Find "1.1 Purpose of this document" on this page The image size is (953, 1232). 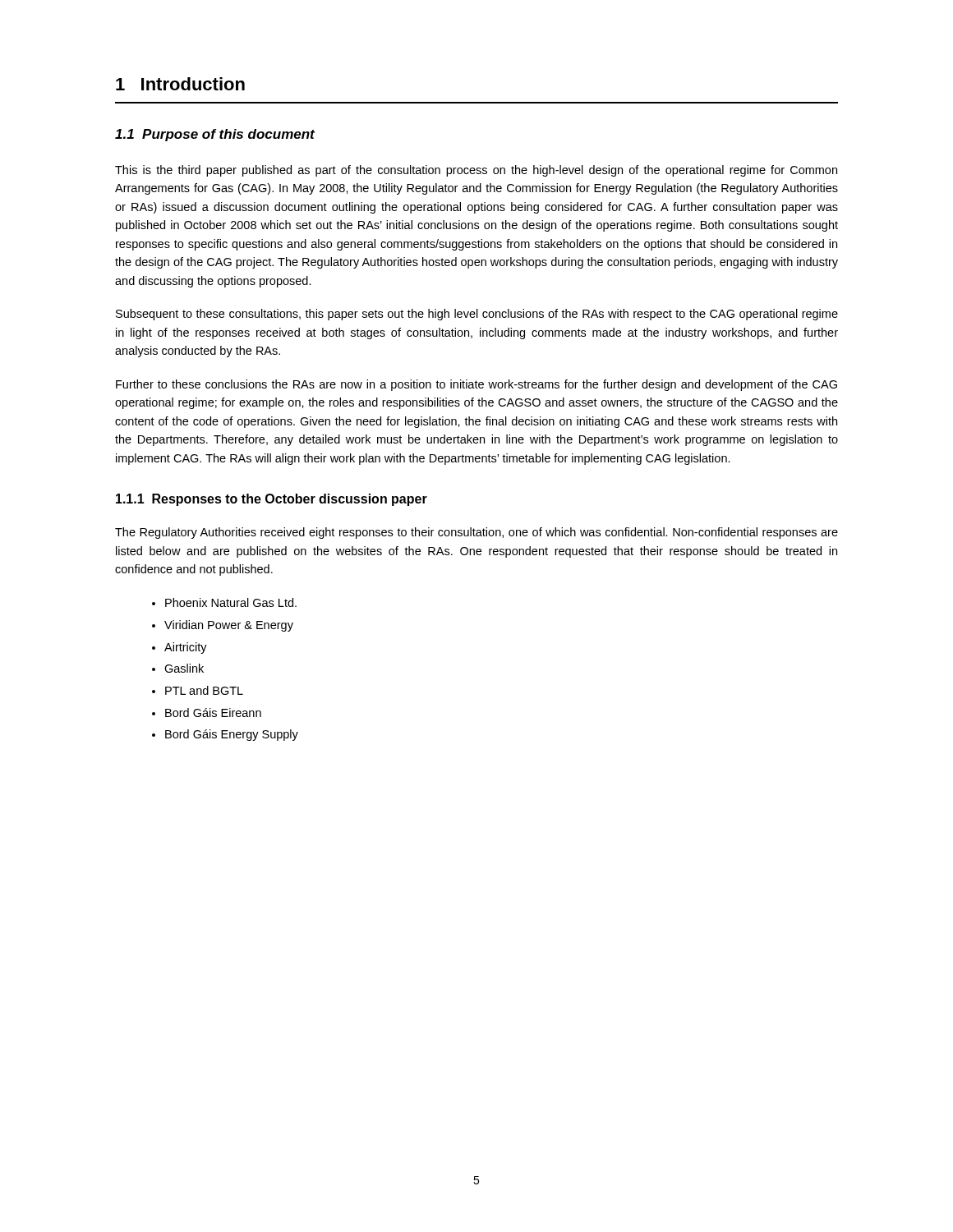click(215, 134)
